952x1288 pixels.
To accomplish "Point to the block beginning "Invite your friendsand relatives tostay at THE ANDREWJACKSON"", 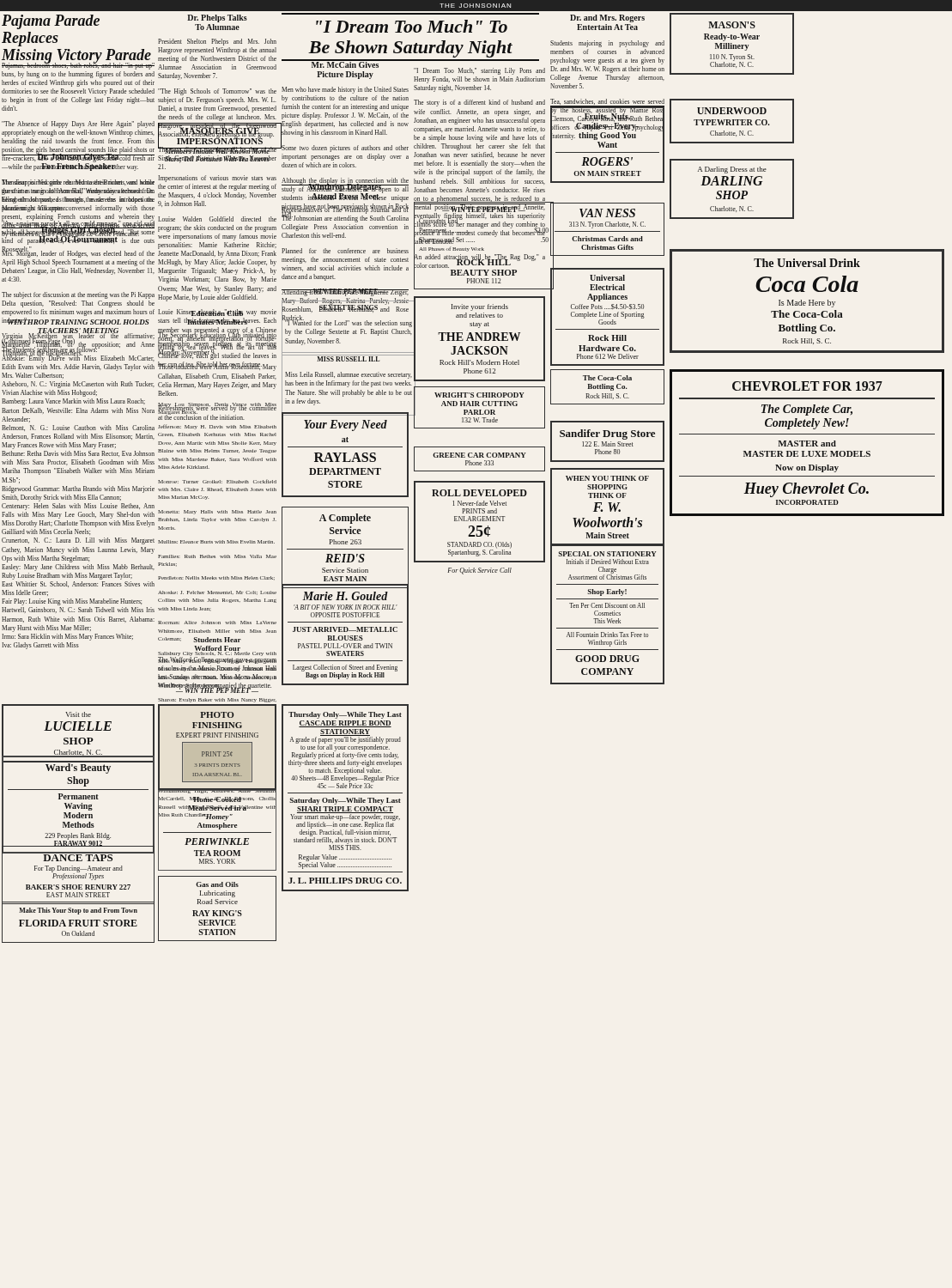I will [479, 339].
